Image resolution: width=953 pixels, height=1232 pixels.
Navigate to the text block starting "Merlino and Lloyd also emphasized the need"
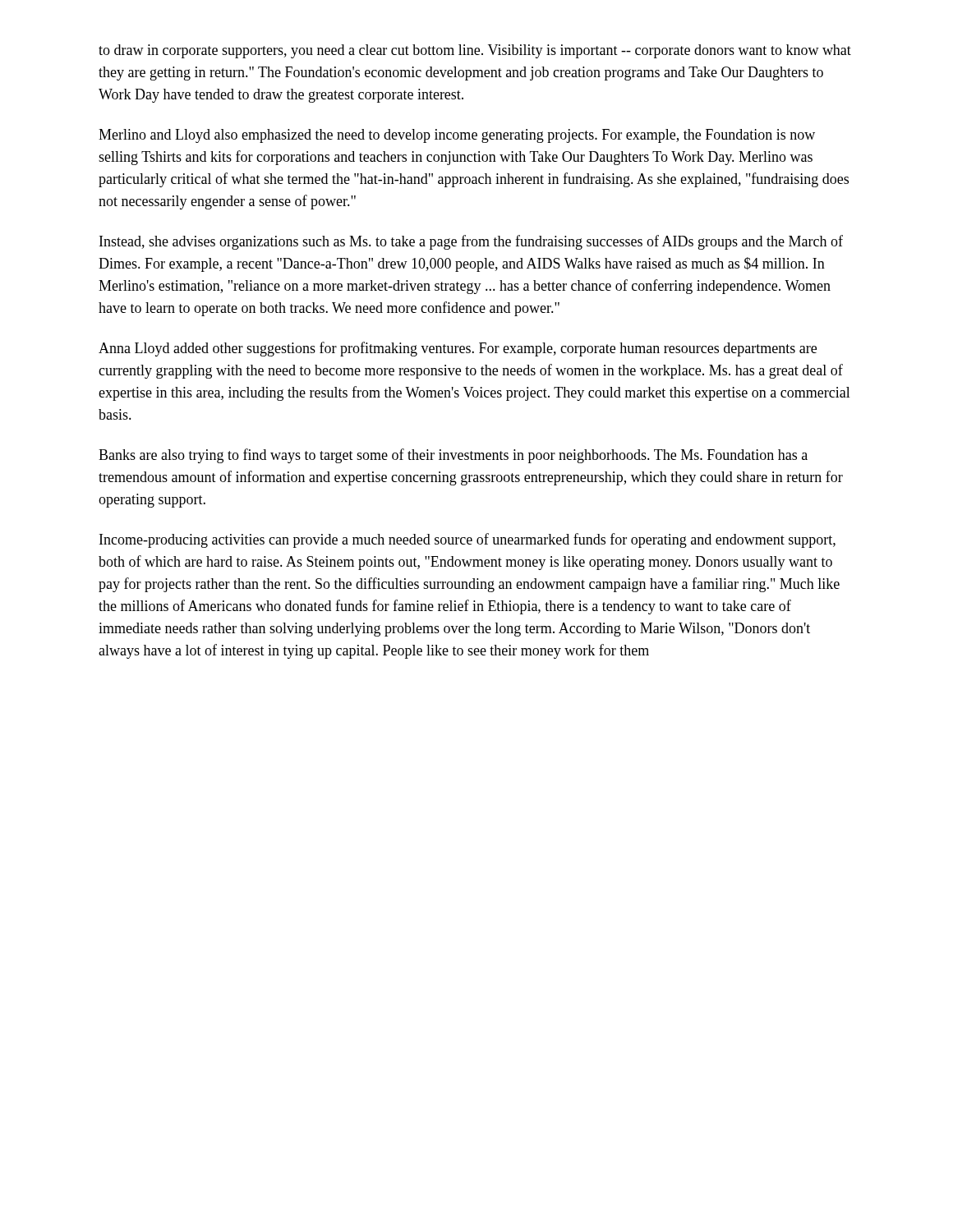point(474,168)
